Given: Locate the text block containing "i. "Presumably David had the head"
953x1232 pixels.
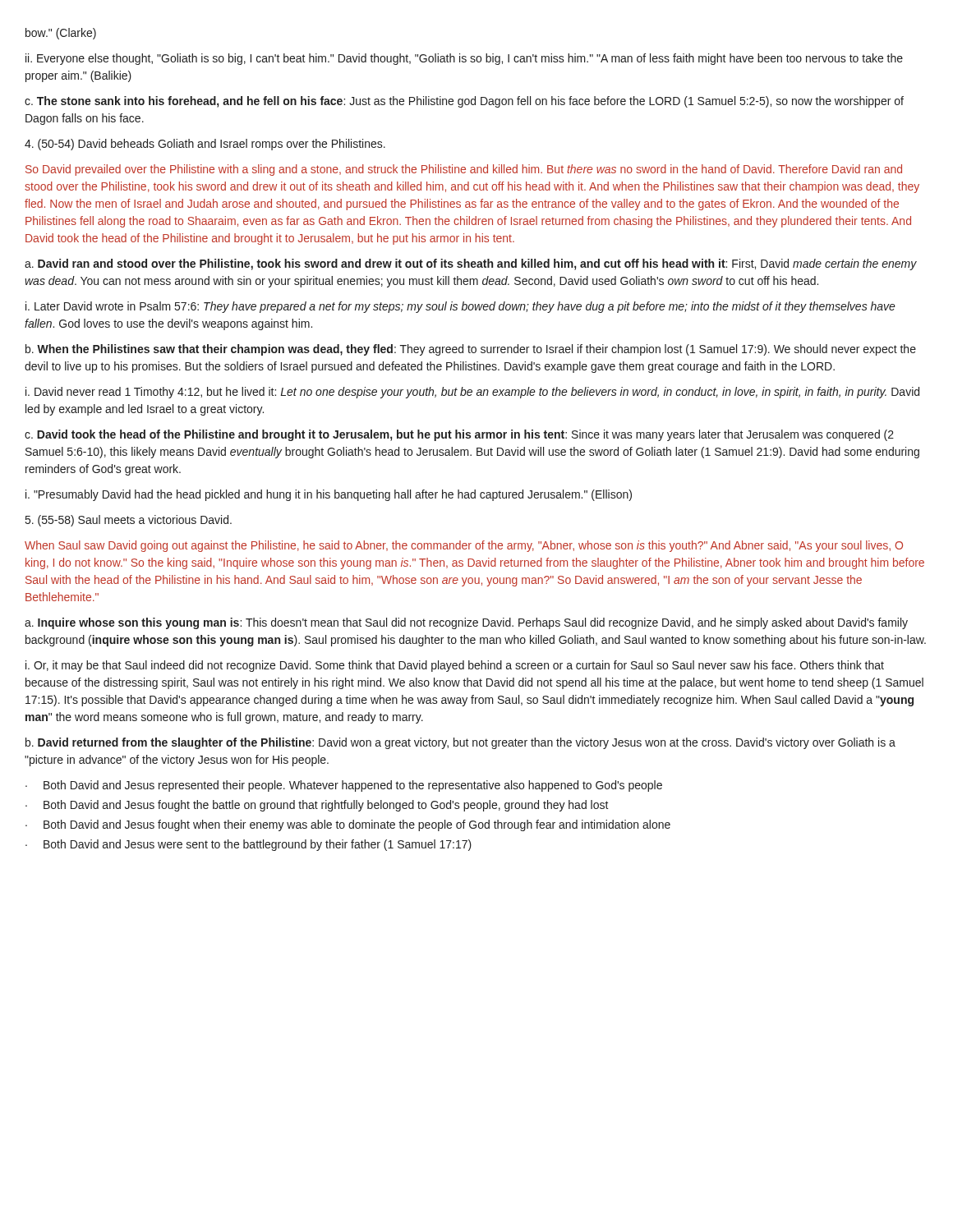Looking at the screenshot, I should (329, 494).
